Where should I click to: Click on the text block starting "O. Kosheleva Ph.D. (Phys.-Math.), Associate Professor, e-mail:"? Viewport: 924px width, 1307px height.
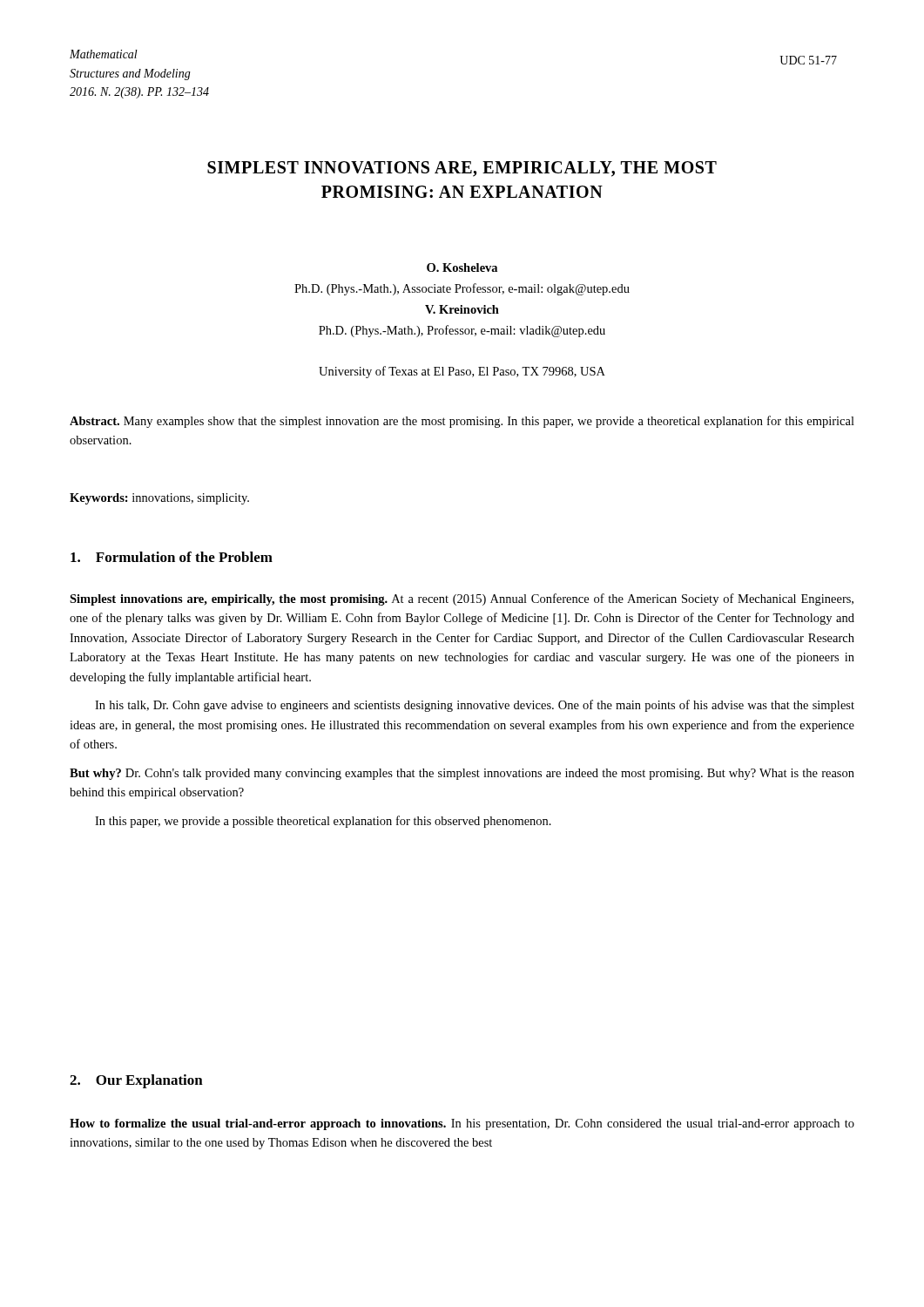(x=462, y=299)
